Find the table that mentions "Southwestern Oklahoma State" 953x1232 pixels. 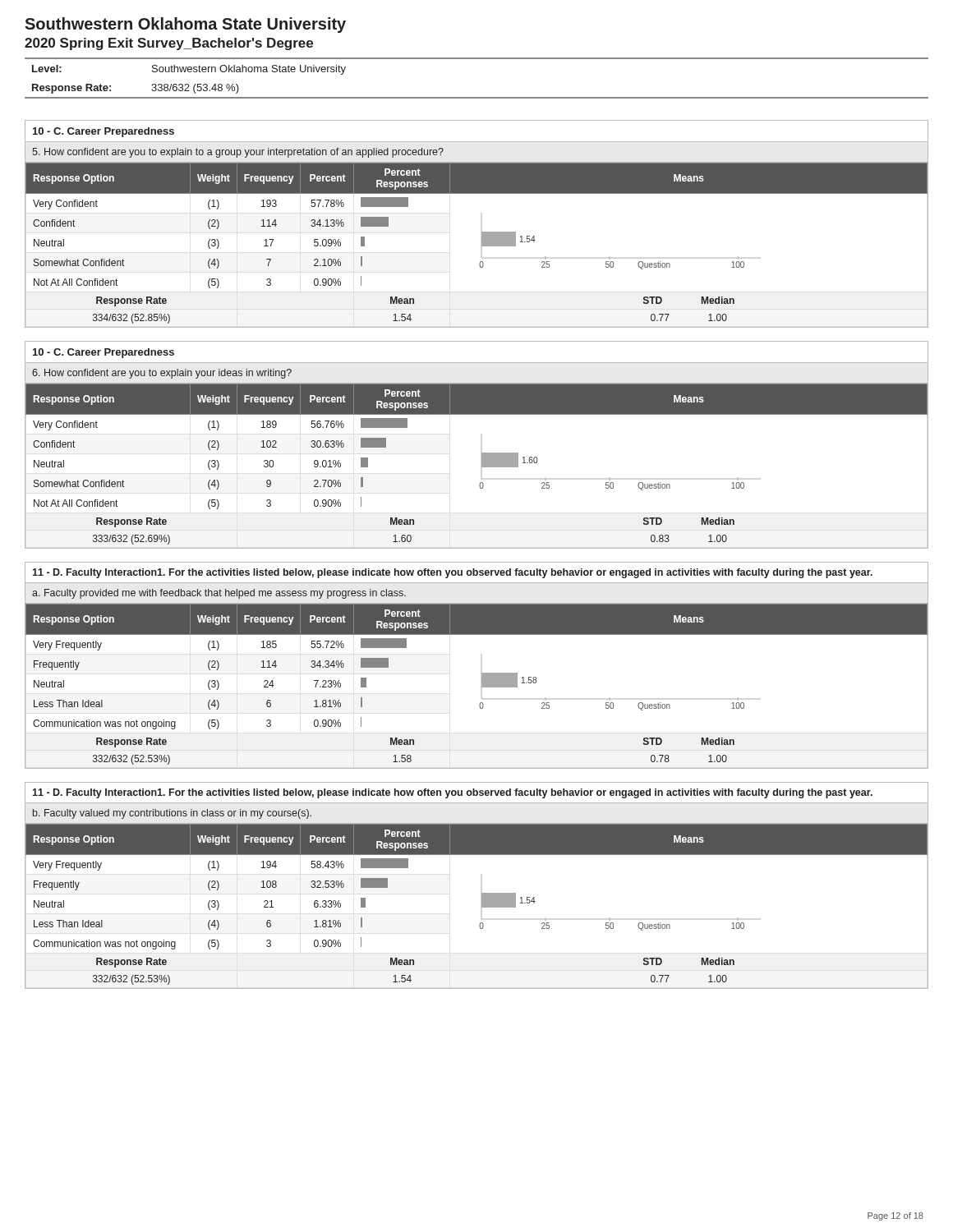click(x=476, y=78)
